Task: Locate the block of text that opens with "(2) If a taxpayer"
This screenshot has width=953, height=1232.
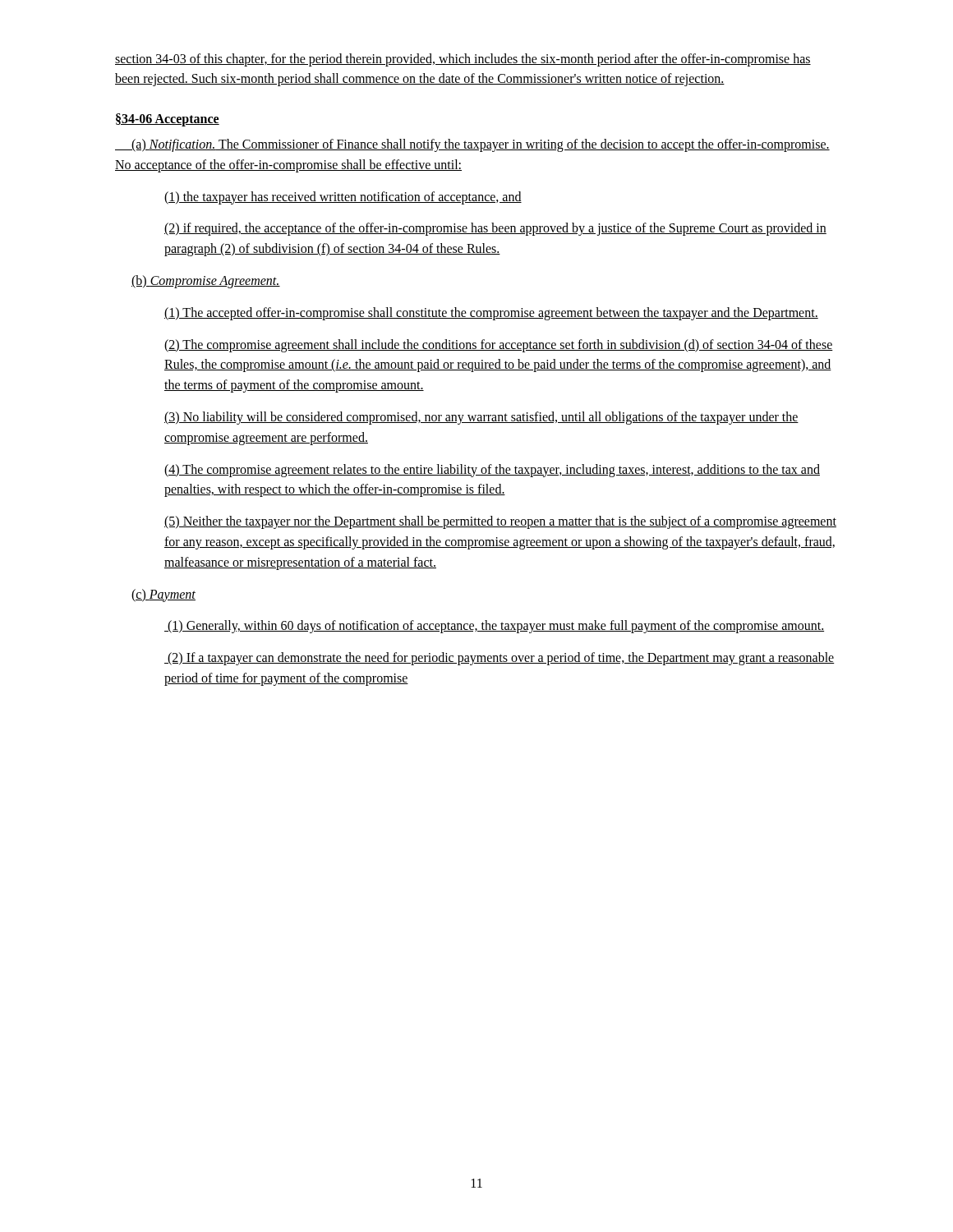Action: click(x=499, y=668)
